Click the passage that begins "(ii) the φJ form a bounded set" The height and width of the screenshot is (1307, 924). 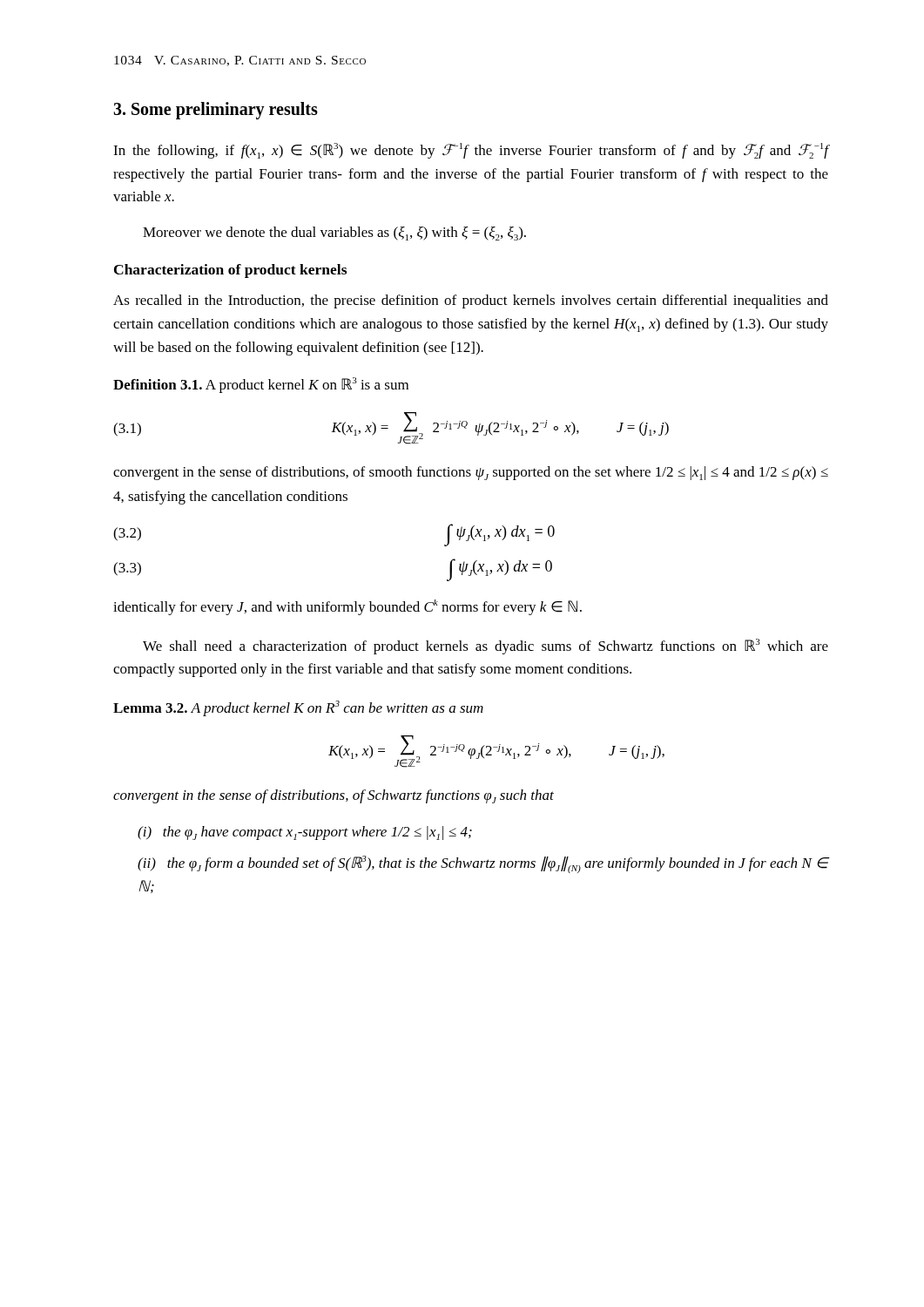coord(483,874)
